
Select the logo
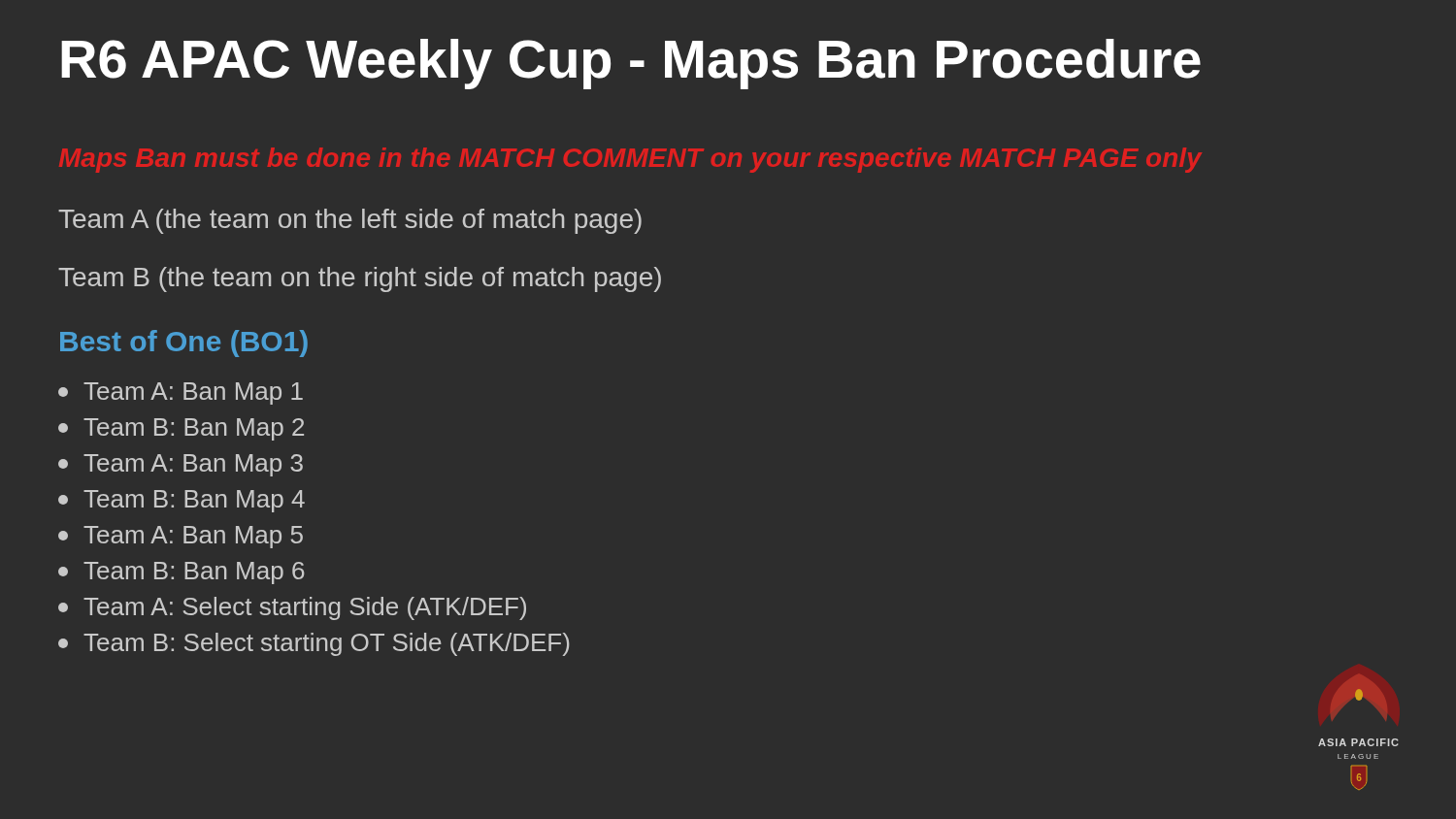1359,722
